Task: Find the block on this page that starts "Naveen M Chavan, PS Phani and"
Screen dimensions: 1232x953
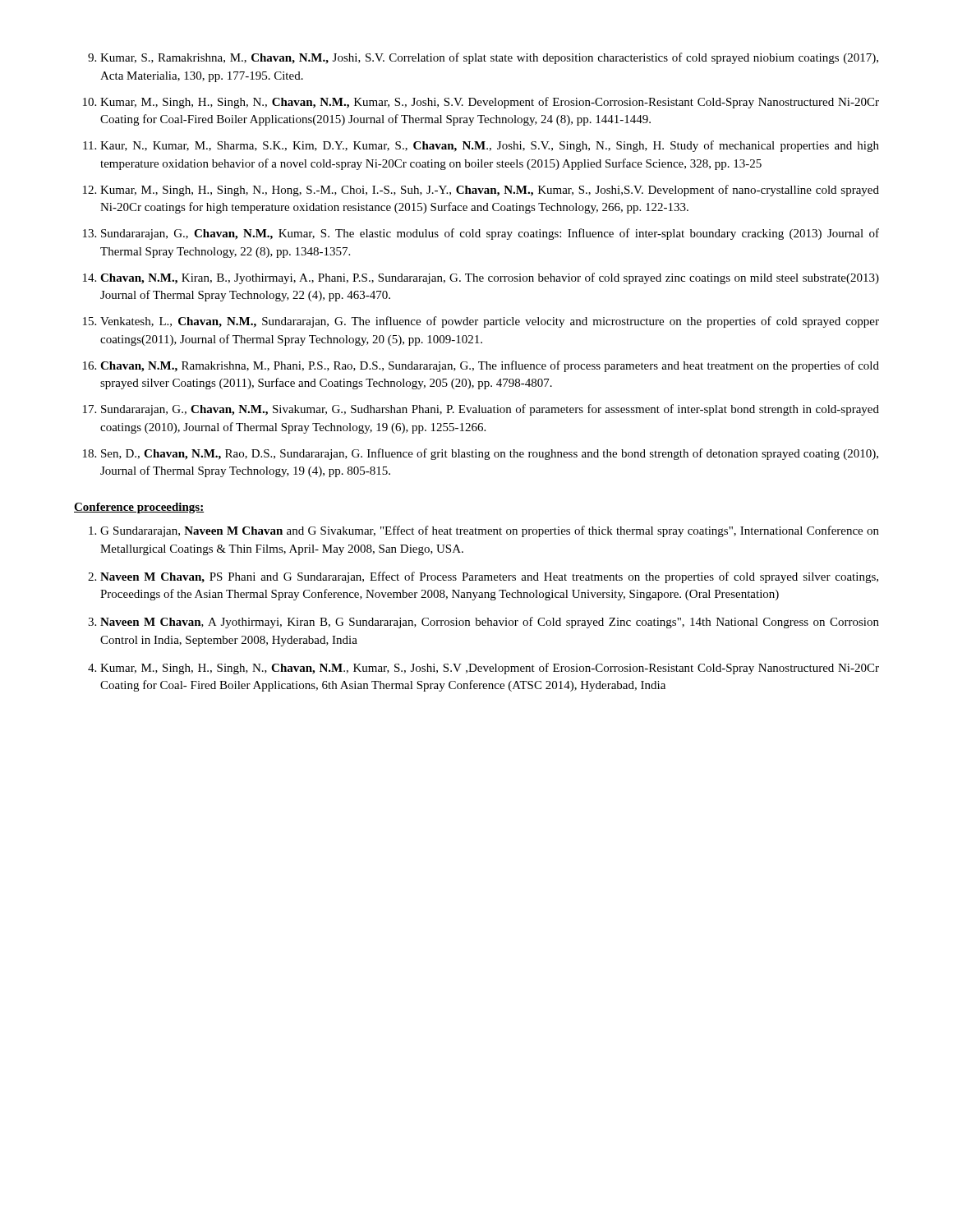Action: coord(490,586)
